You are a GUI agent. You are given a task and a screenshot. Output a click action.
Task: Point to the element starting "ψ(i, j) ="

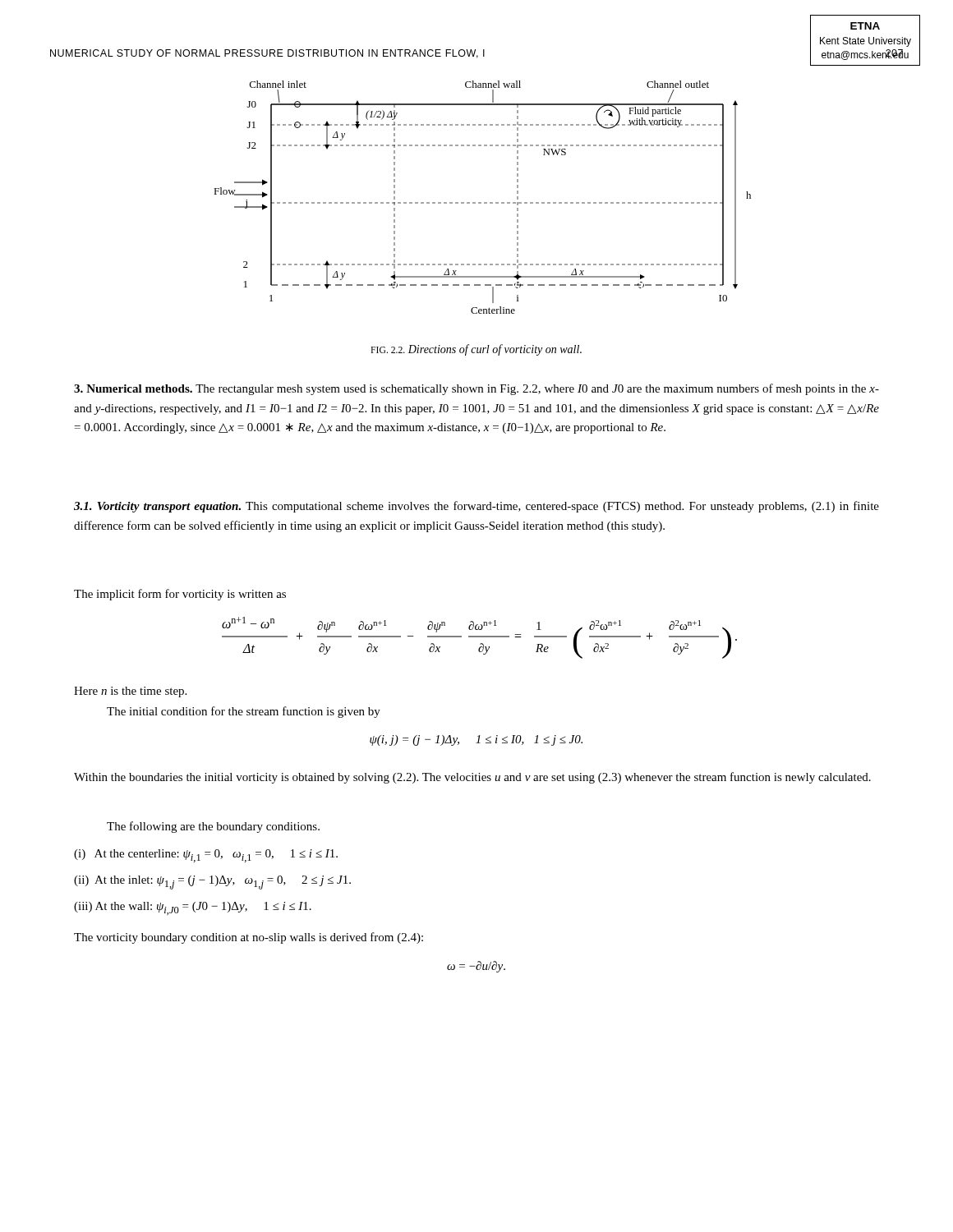pyautogui.click(x=476, y=739)
